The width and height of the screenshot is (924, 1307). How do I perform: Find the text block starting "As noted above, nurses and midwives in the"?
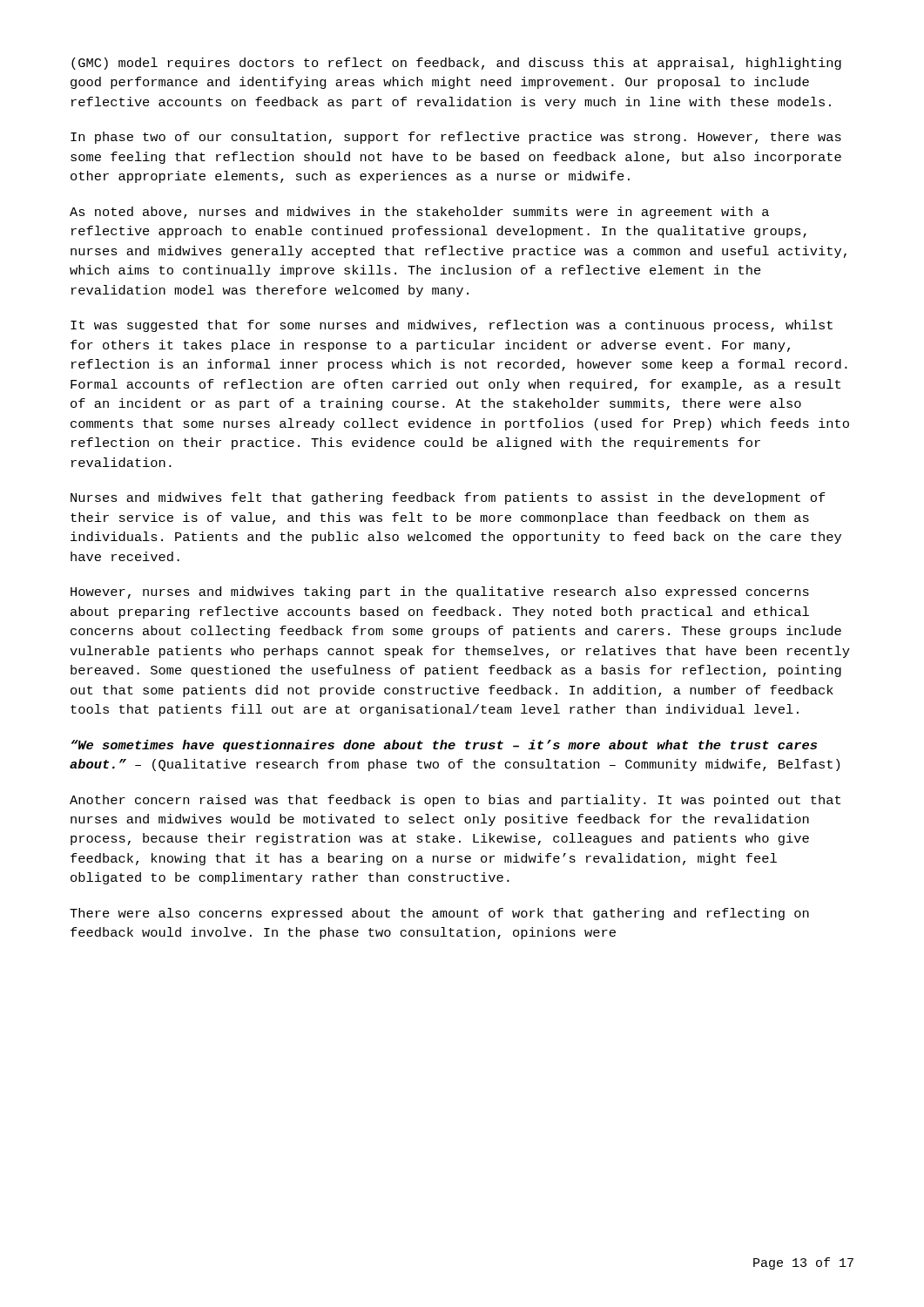click(x=460, y=252)
